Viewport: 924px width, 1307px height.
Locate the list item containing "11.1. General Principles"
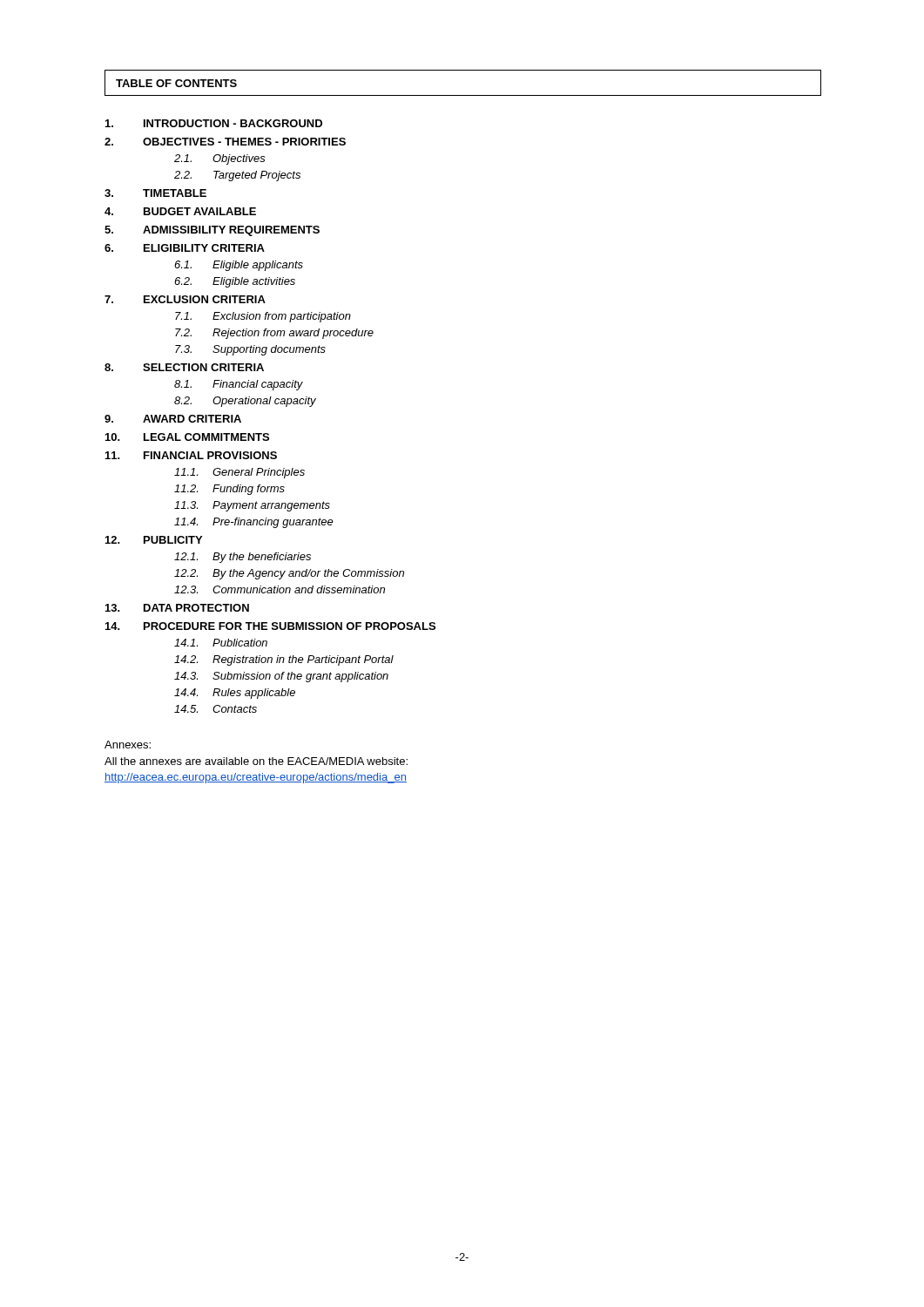pos(205,472)
